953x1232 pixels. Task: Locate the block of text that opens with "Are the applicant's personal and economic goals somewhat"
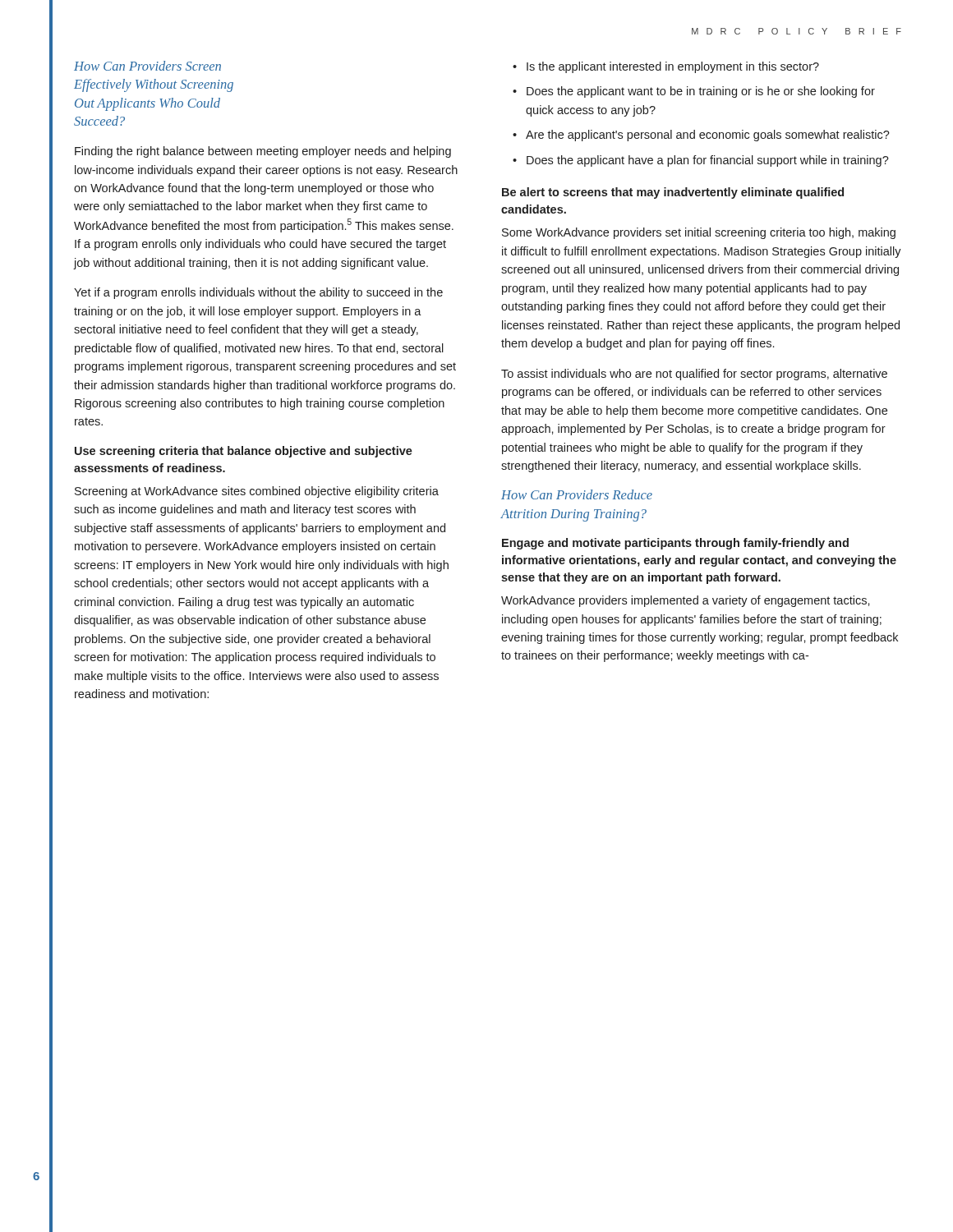click(708, 135)
